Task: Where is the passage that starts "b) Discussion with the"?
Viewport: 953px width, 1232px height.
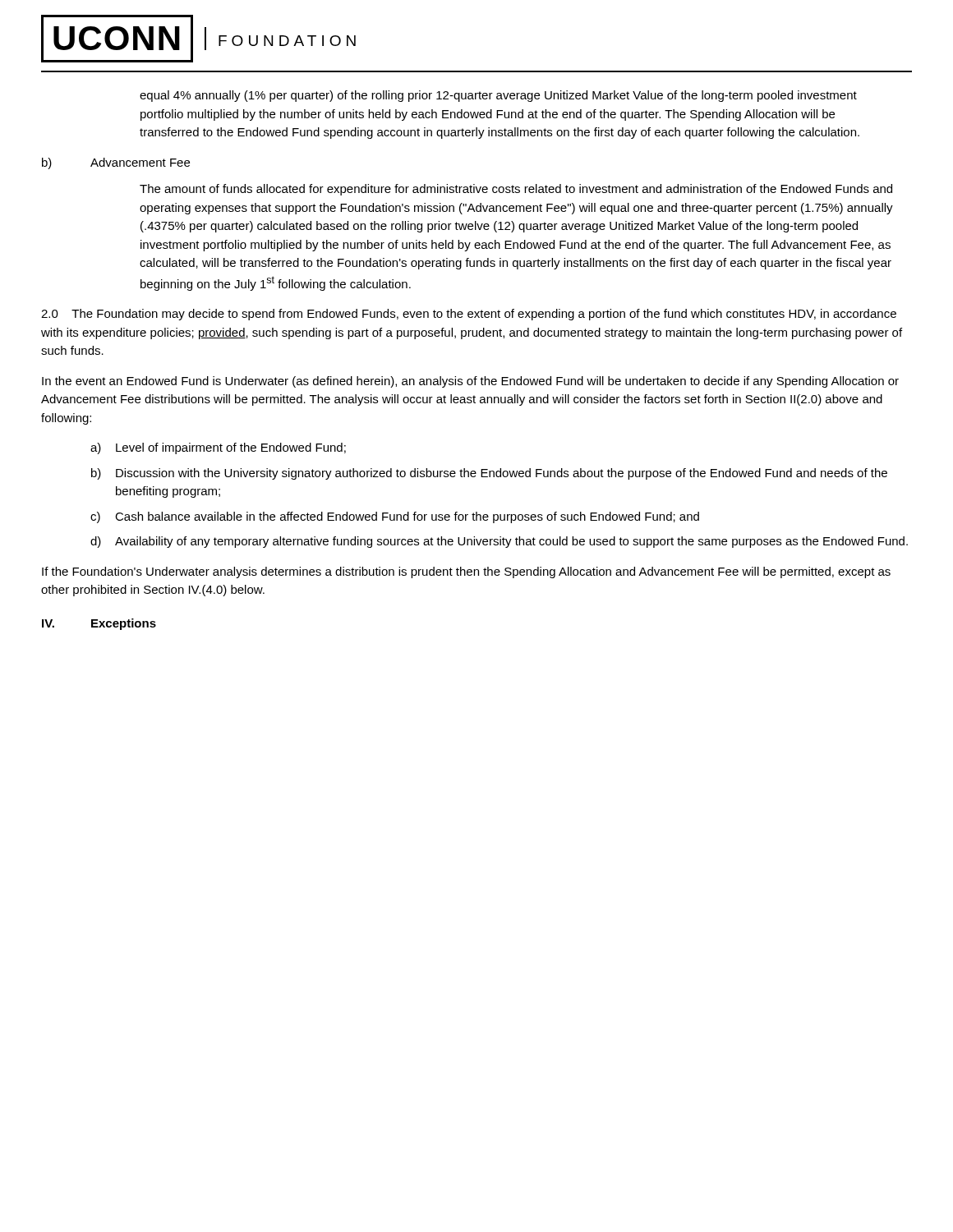Action: click(501, 482)
